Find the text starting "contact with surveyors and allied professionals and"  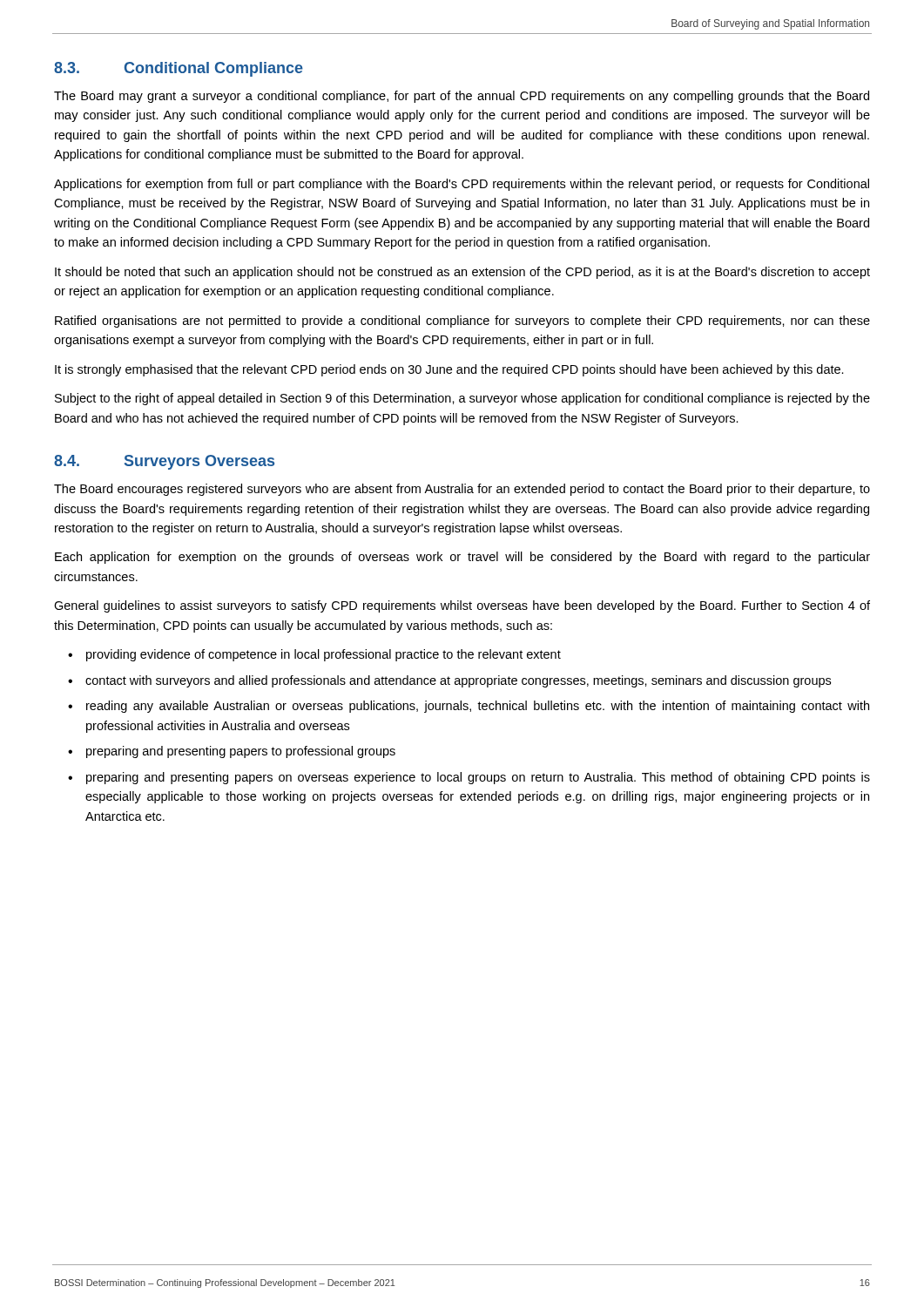pos(458,680)
